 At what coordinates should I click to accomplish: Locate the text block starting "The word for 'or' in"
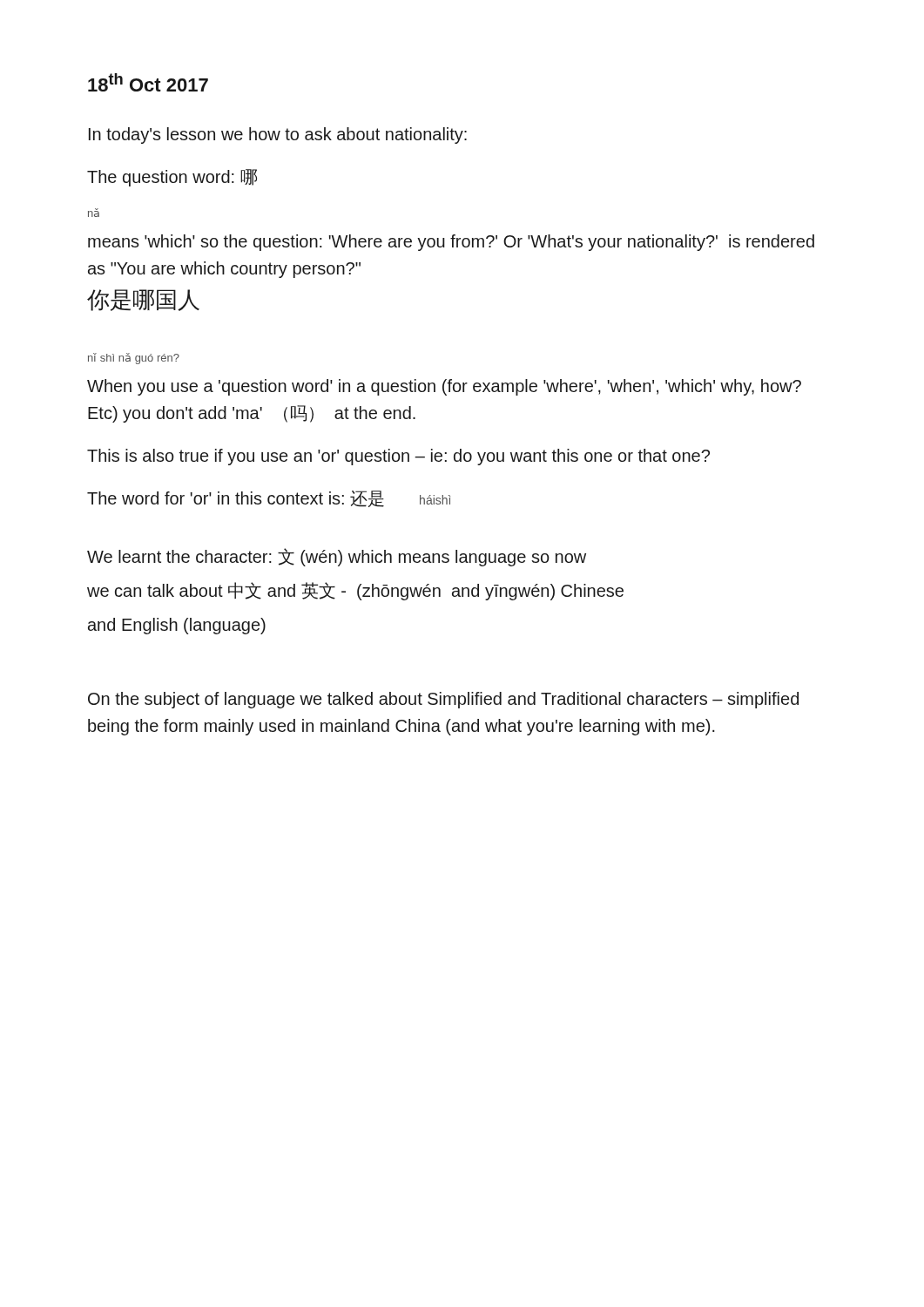click(269, 498)
